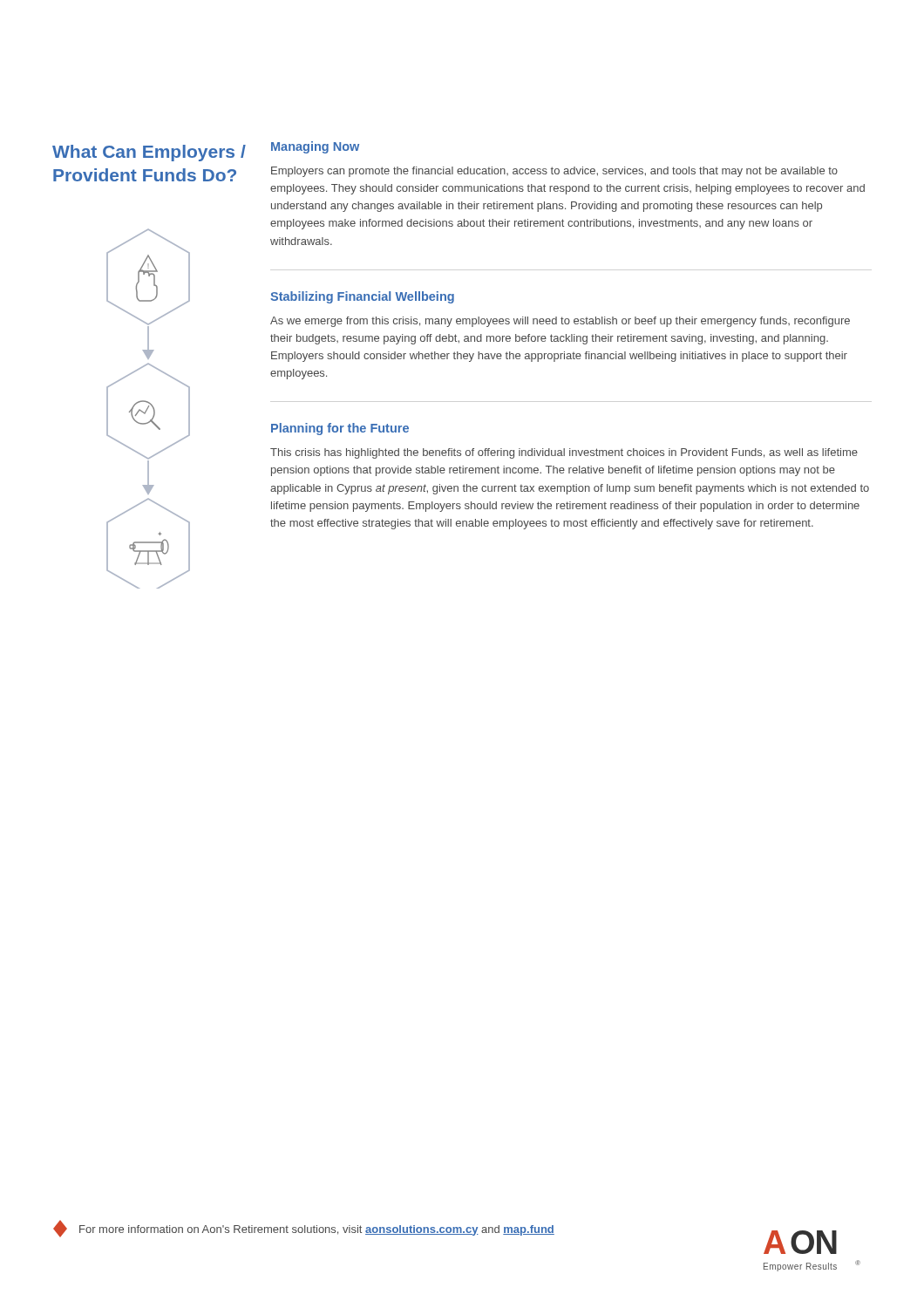Select the text block that says "Employers can promote the"
This screenshot has width=924, height=1308.
click(571, 206)
